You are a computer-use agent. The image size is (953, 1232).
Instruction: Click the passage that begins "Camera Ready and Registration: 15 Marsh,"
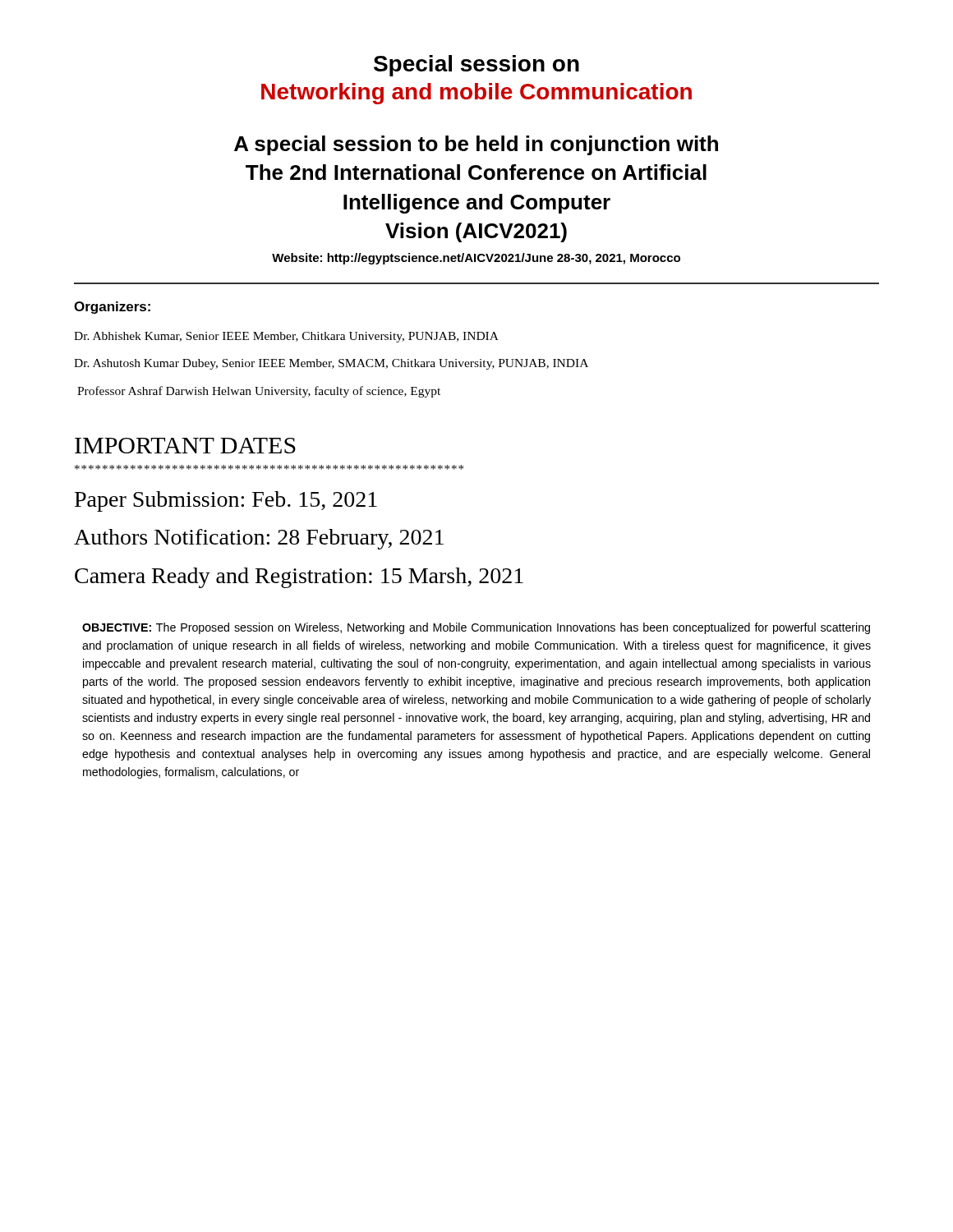click(x=299, y=575)
